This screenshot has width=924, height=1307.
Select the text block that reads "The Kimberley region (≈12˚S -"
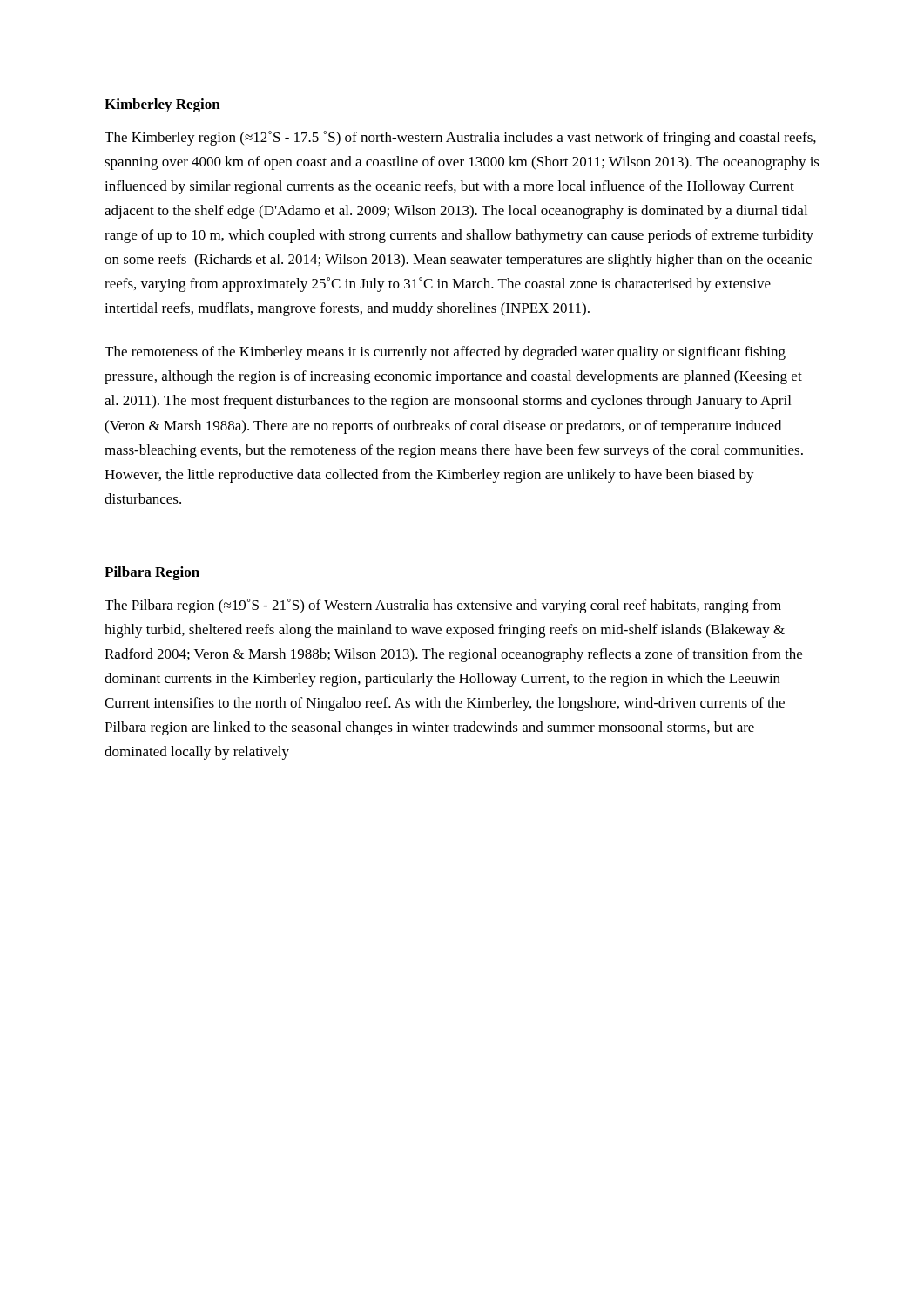coord(462,223)
